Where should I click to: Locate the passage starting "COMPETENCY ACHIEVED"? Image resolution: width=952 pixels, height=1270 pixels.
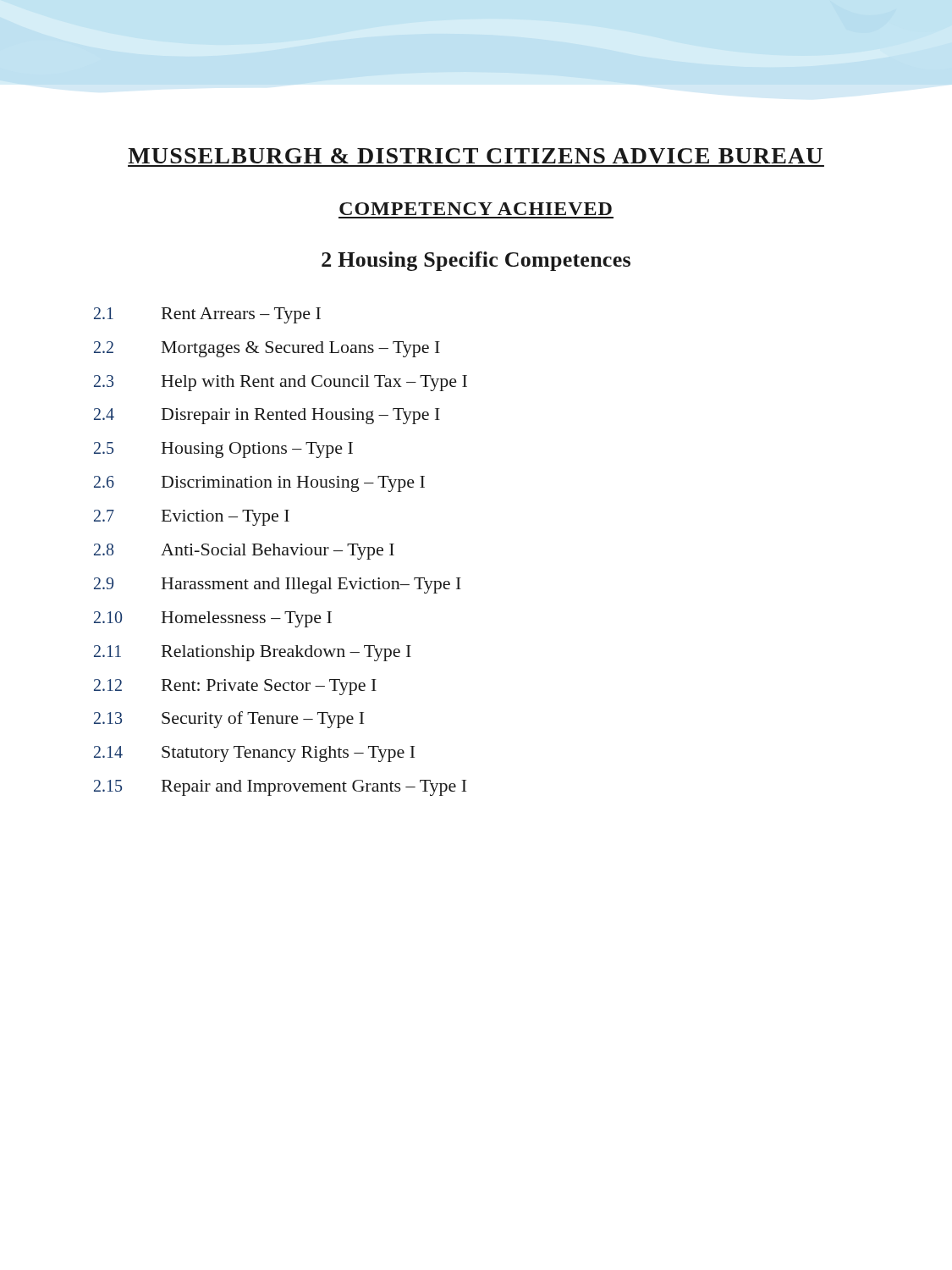point(476,208)
